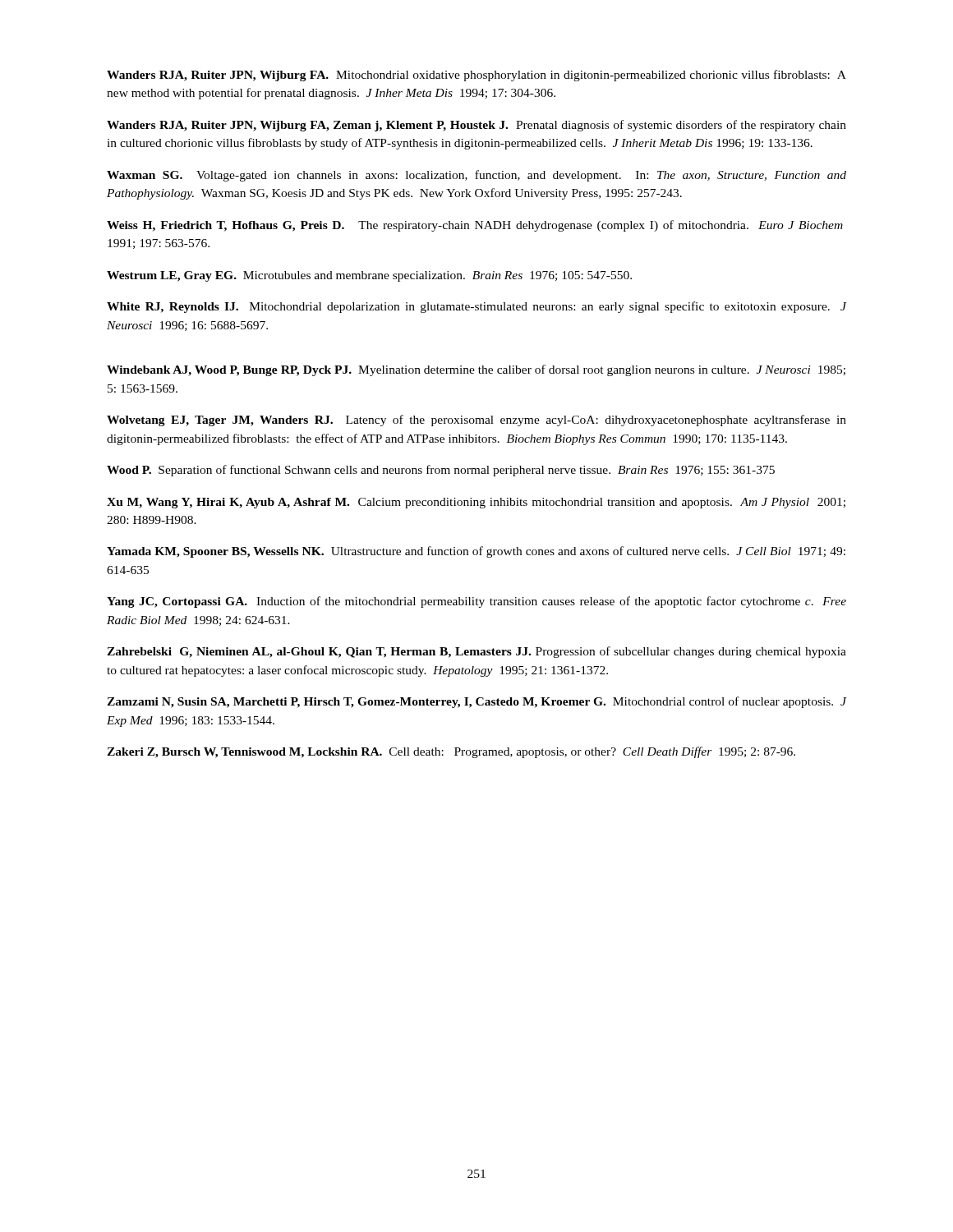This screenshot has height=1232, width=953.
Task: Find the block on this page that starts "Windebank AJ, Wood P, Bunge RP,"
Action: (476, 379)
